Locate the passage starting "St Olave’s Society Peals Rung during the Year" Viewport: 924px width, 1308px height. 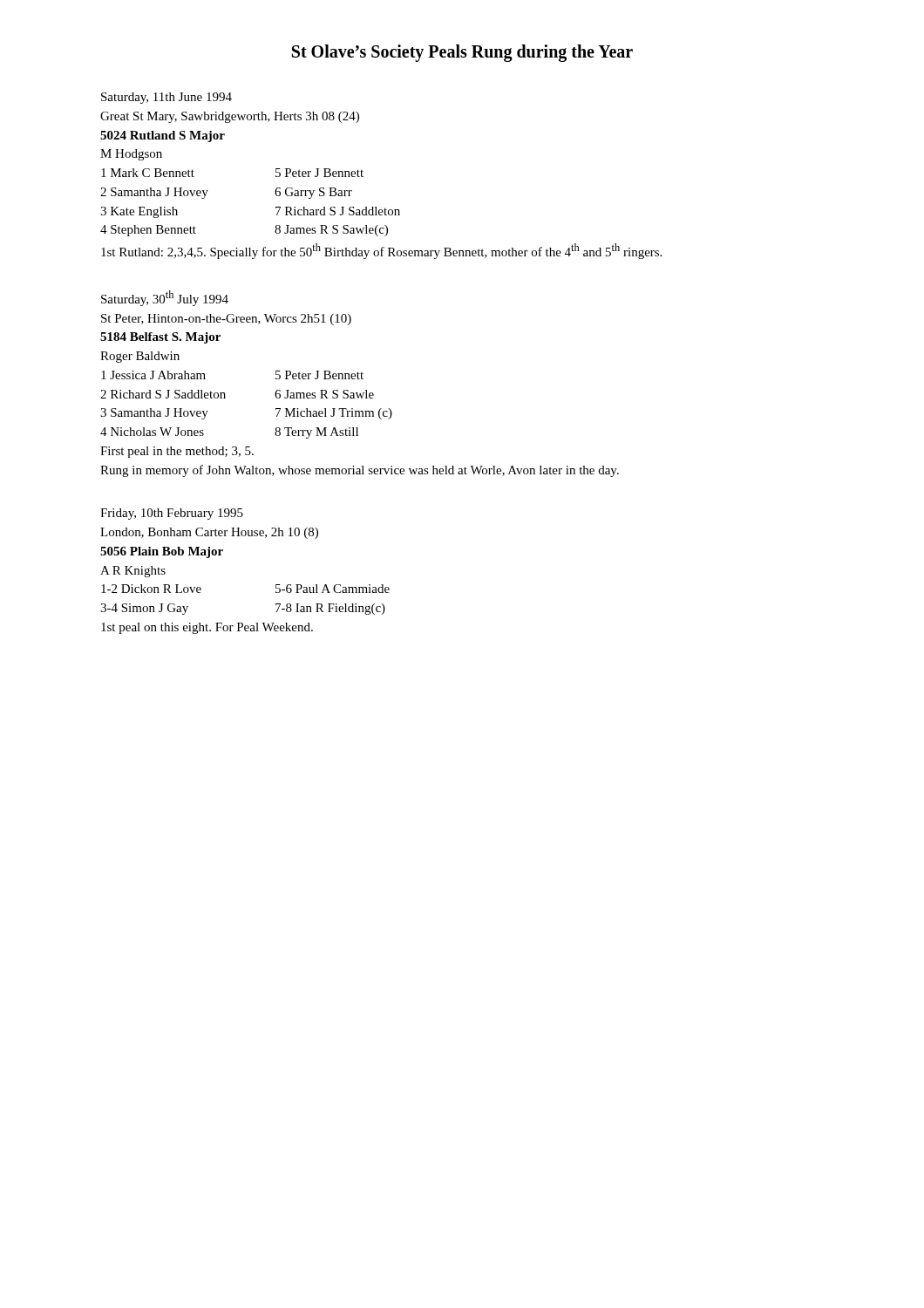point(462,52)
